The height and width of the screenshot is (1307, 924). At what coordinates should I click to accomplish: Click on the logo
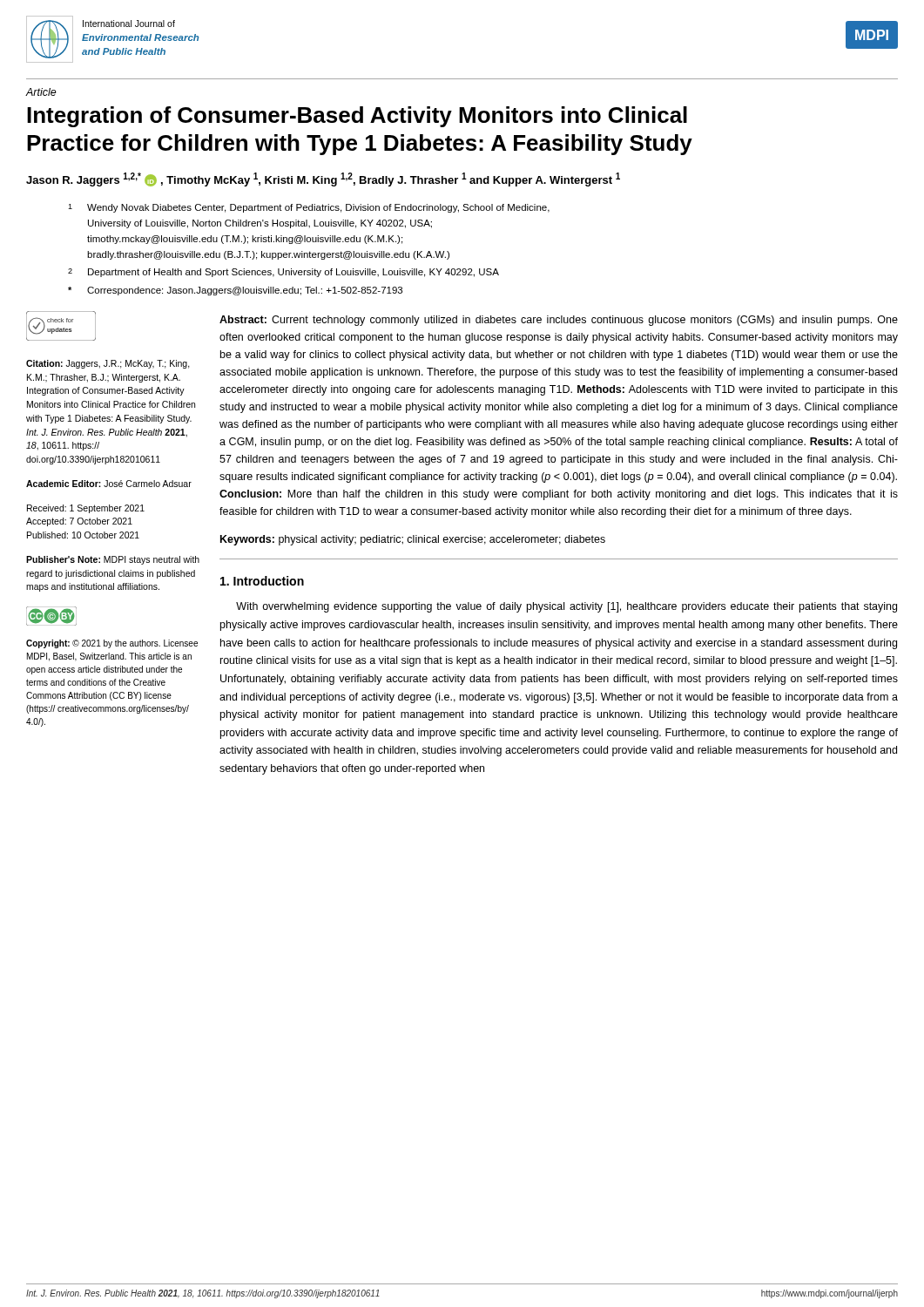113,618
